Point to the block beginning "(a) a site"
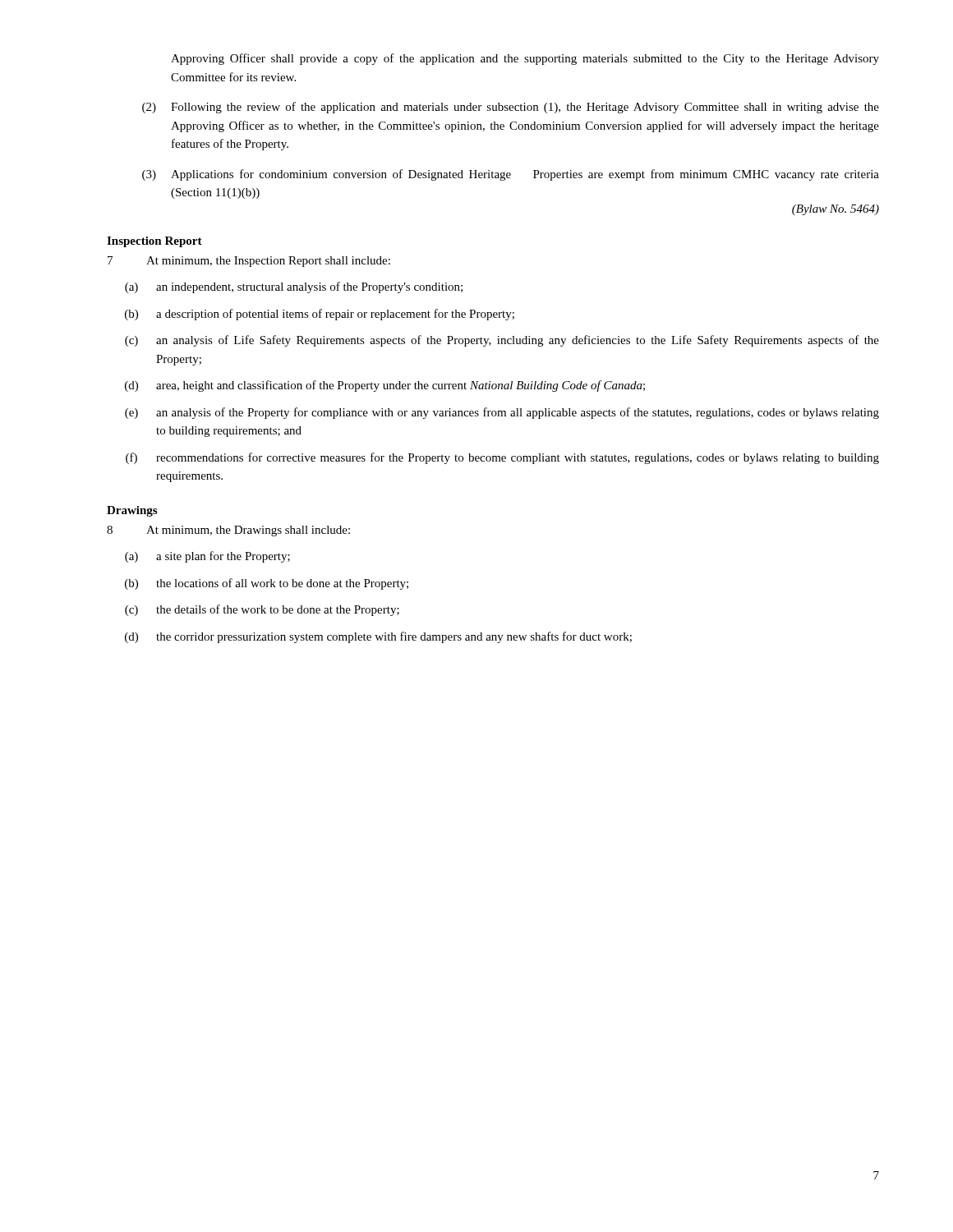This screenshot has height=1232, width=953. point(207,557)
